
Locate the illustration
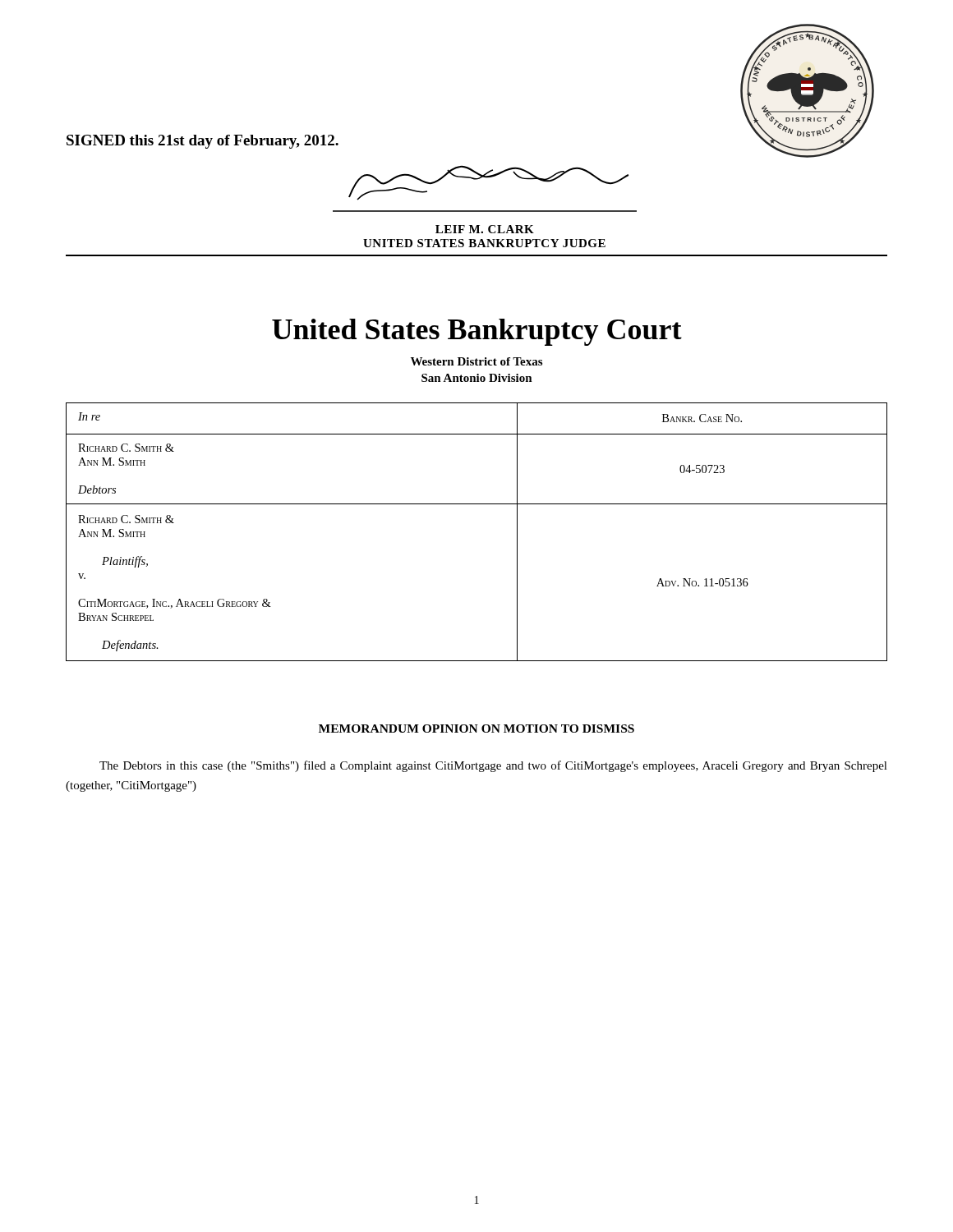(x=485, y=201)
